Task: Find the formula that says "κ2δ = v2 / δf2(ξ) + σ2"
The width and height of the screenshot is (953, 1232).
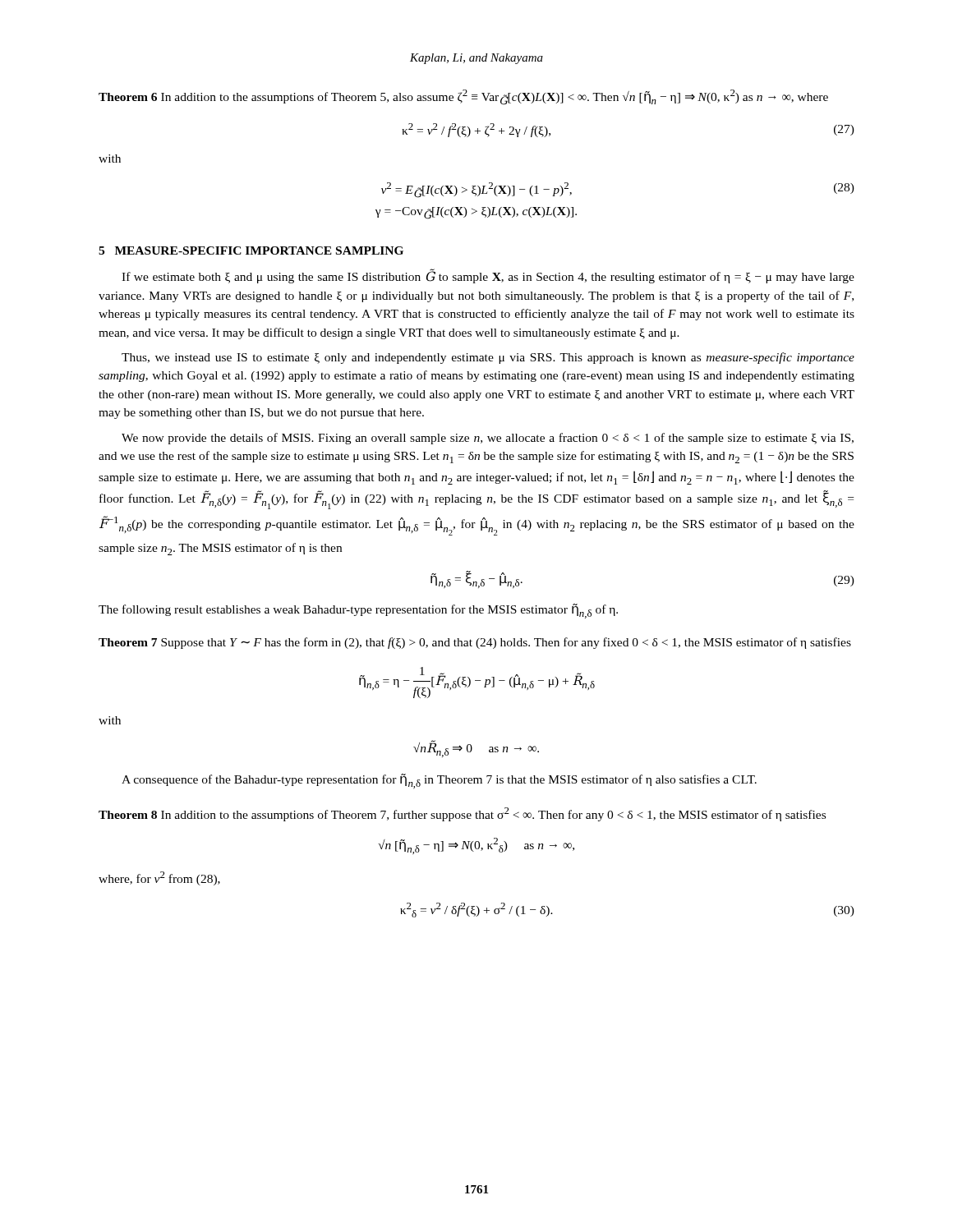Action: point(474,910)
